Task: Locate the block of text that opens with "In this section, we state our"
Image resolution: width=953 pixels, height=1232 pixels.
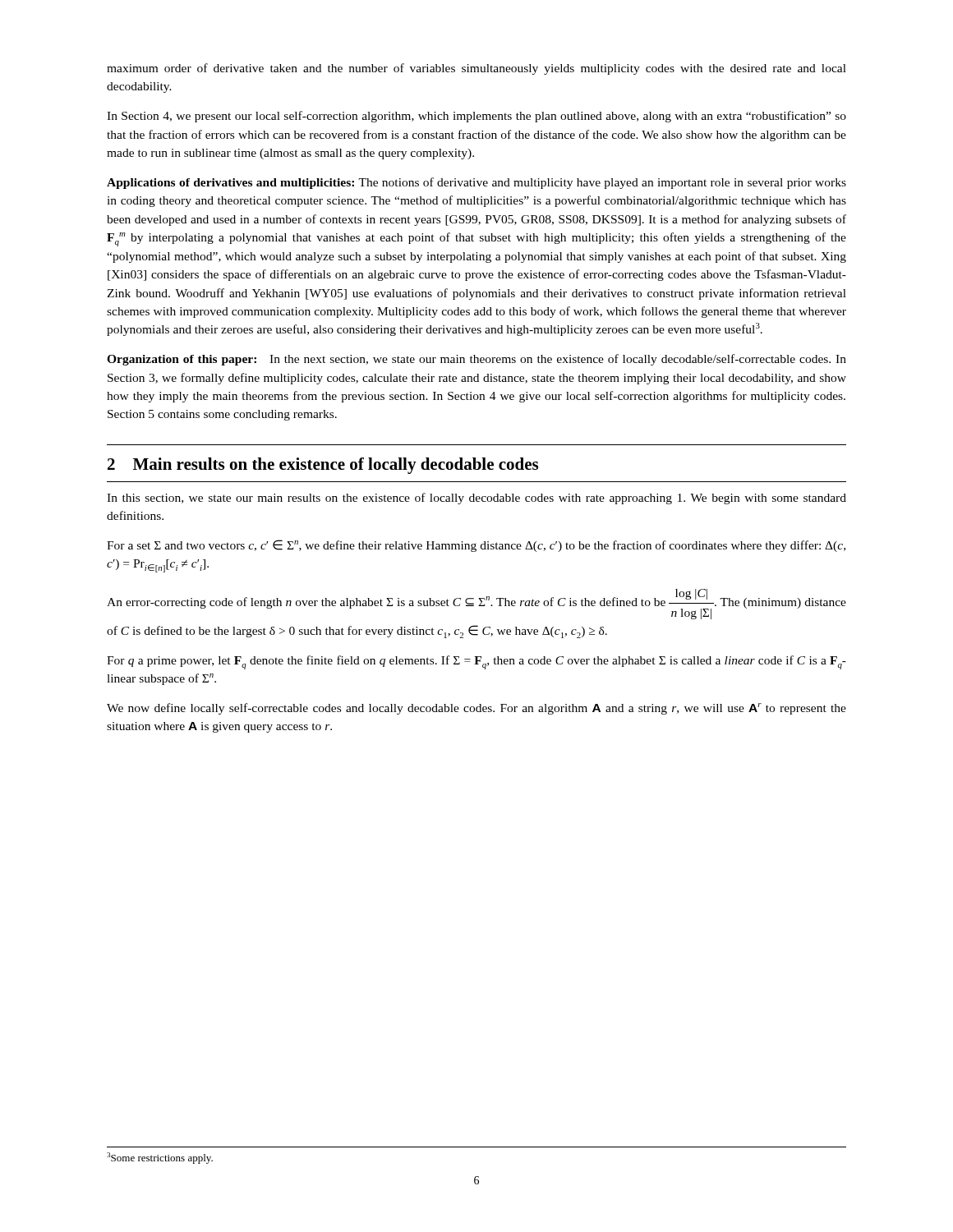Action: coord(476,507)
